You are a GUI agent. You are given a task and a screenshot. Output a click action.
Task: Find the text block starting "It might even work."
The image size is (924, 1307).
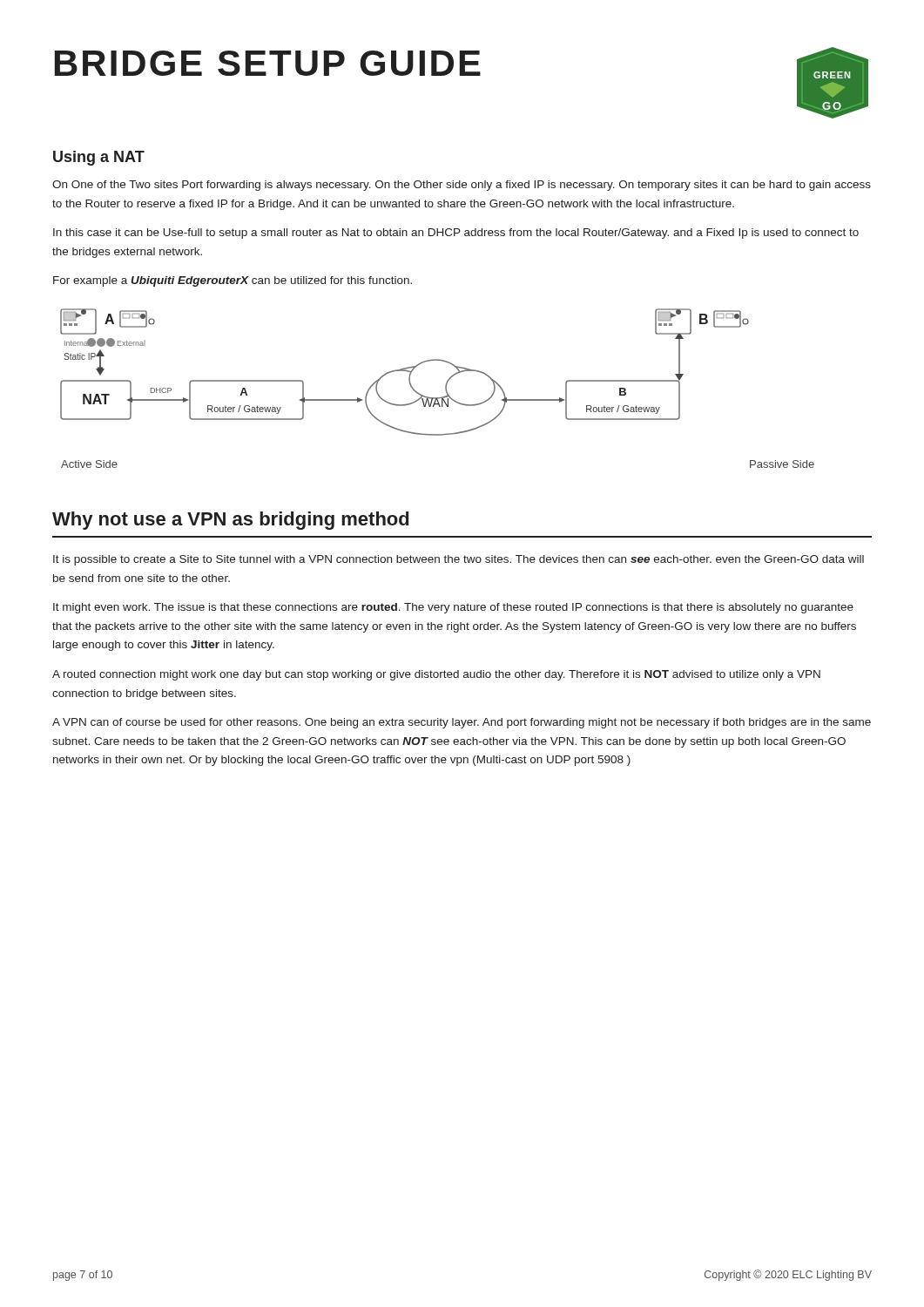point(454,626)
